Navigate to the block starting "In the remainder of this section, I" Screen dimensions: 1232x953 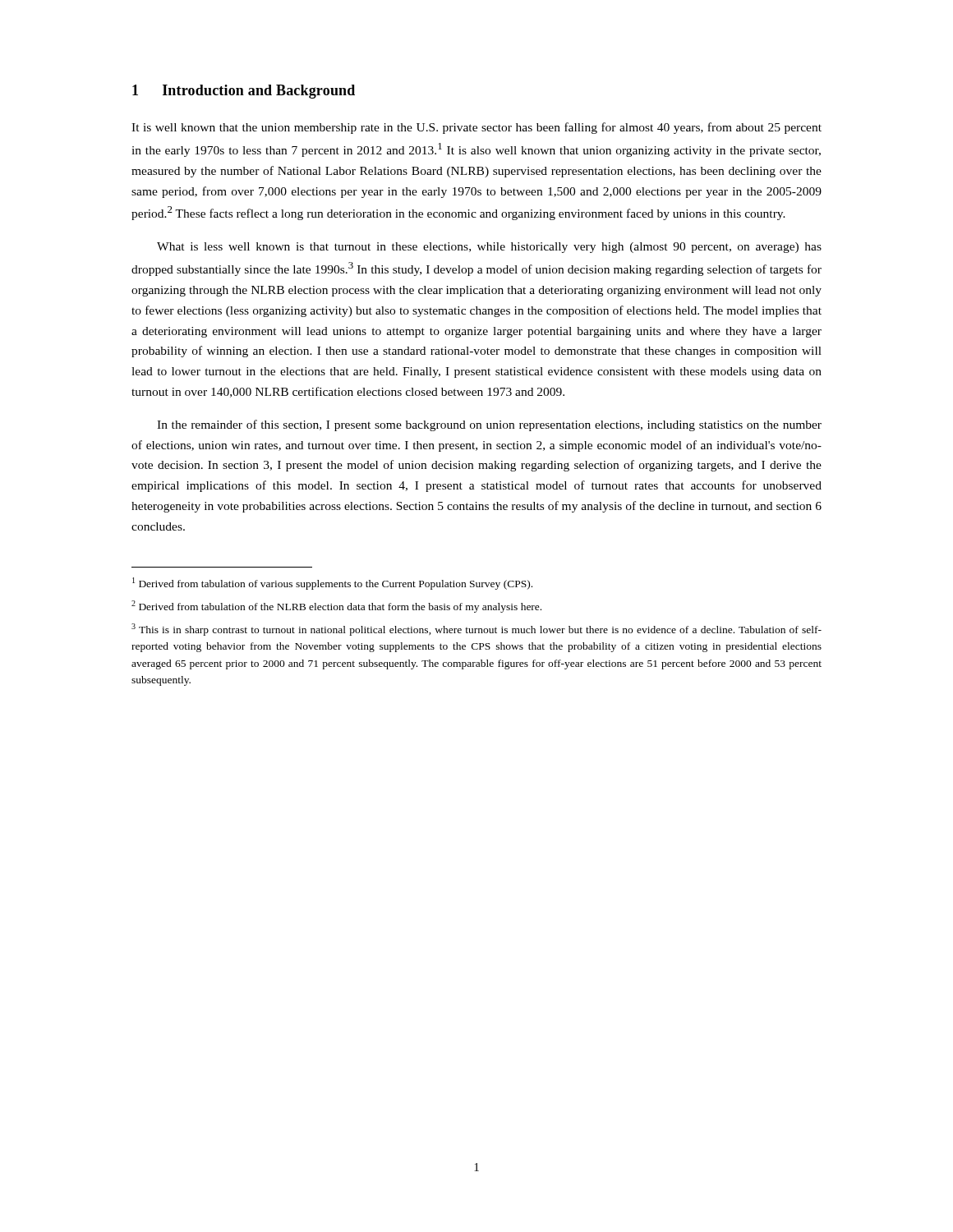click(476, 475)
